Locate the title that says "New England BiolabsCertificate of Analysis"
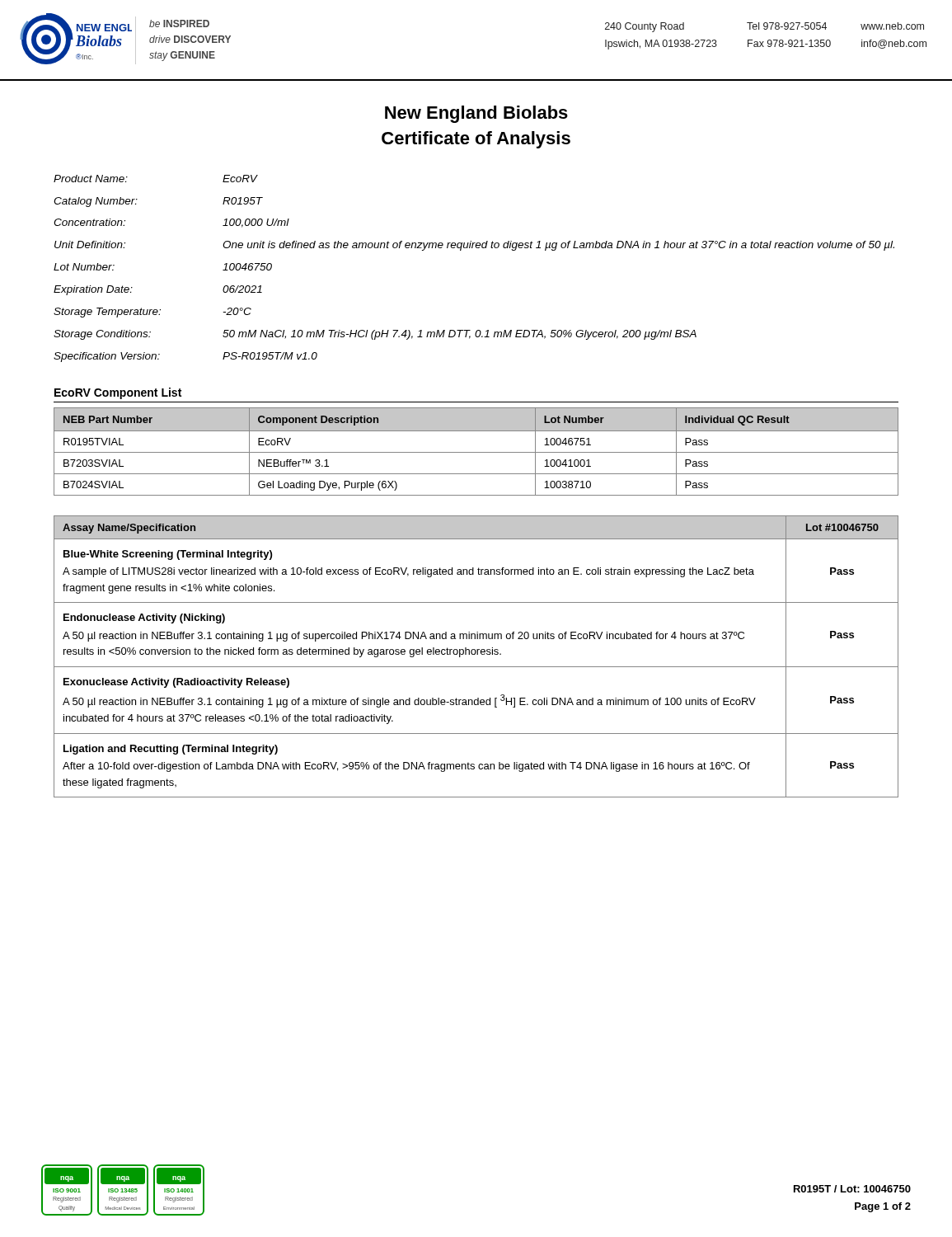 point(476,126)
